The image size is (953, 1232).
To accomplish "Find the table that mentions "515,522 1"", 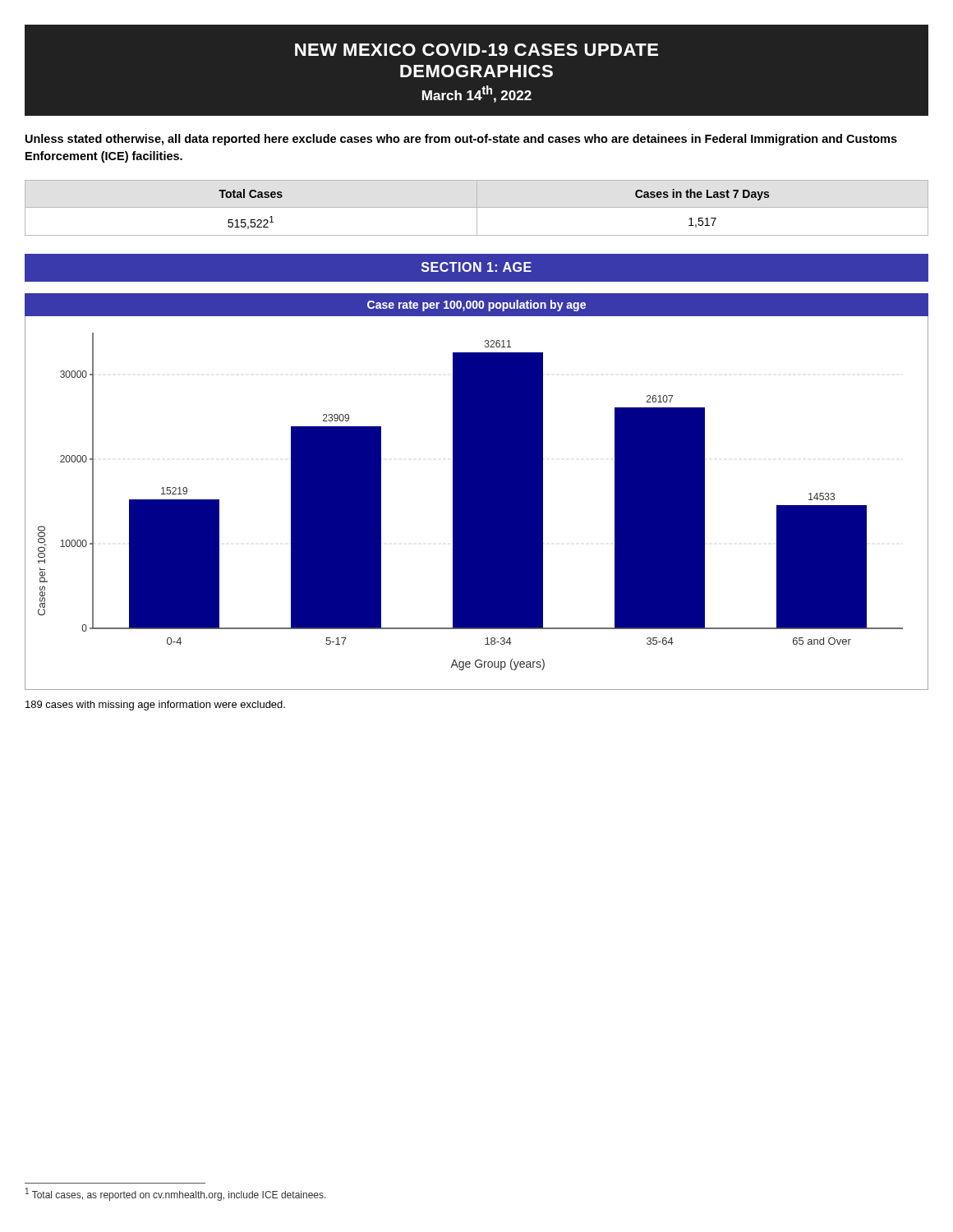I will click(x=476, y=208).
